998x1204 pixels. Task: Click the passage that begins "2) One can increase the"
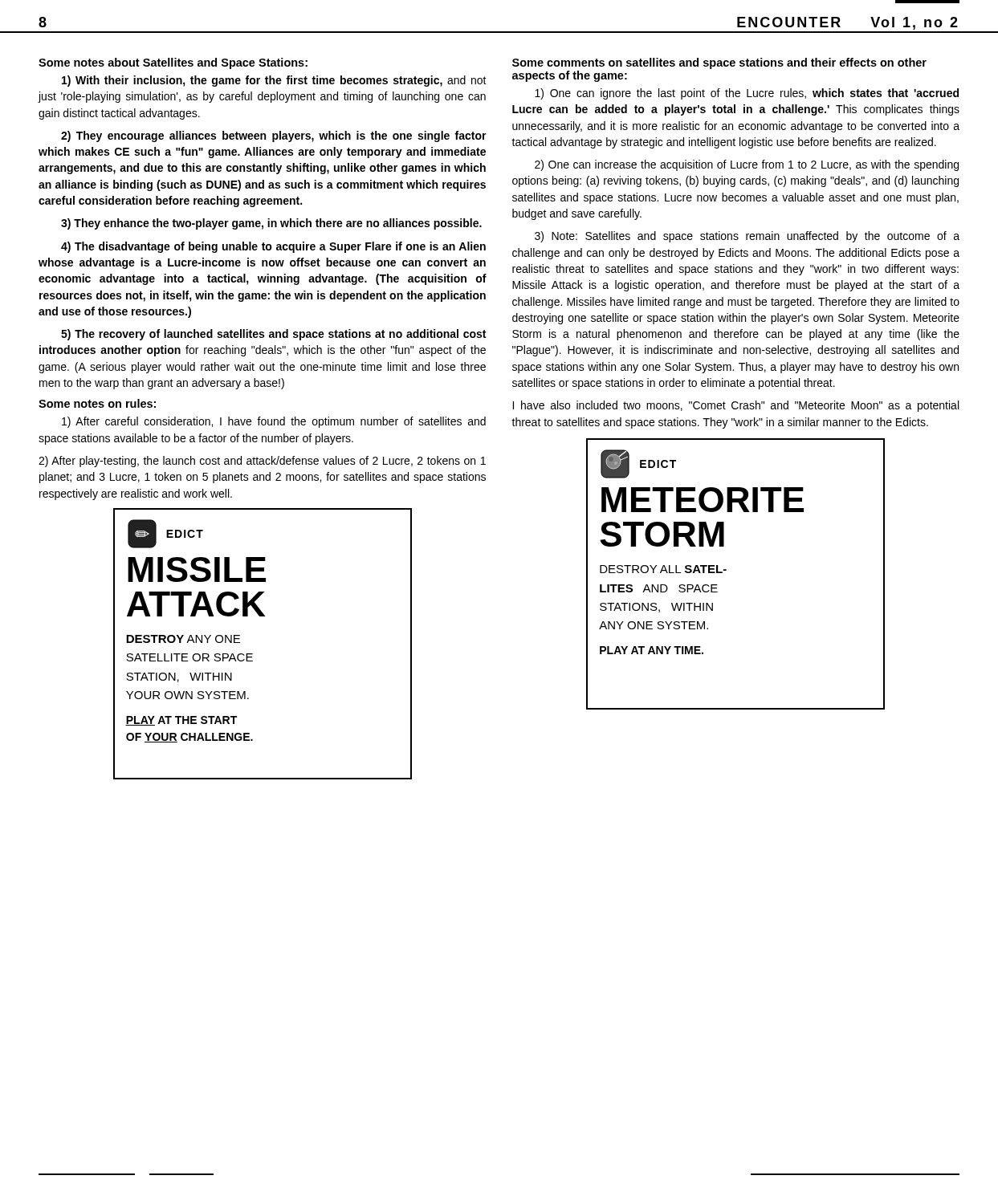pos(736,189)
